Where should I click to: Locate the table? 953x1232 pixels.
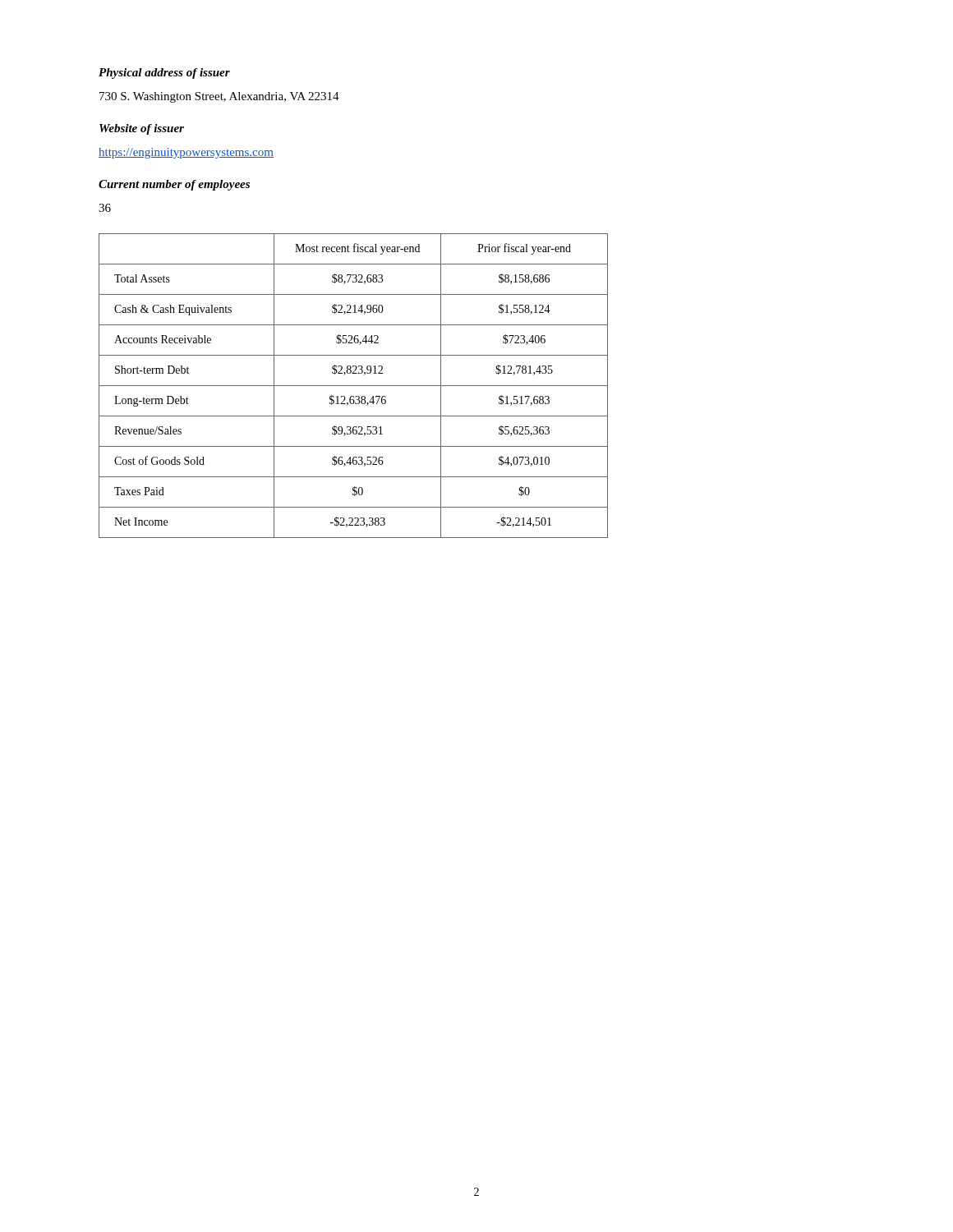[476, 386]
